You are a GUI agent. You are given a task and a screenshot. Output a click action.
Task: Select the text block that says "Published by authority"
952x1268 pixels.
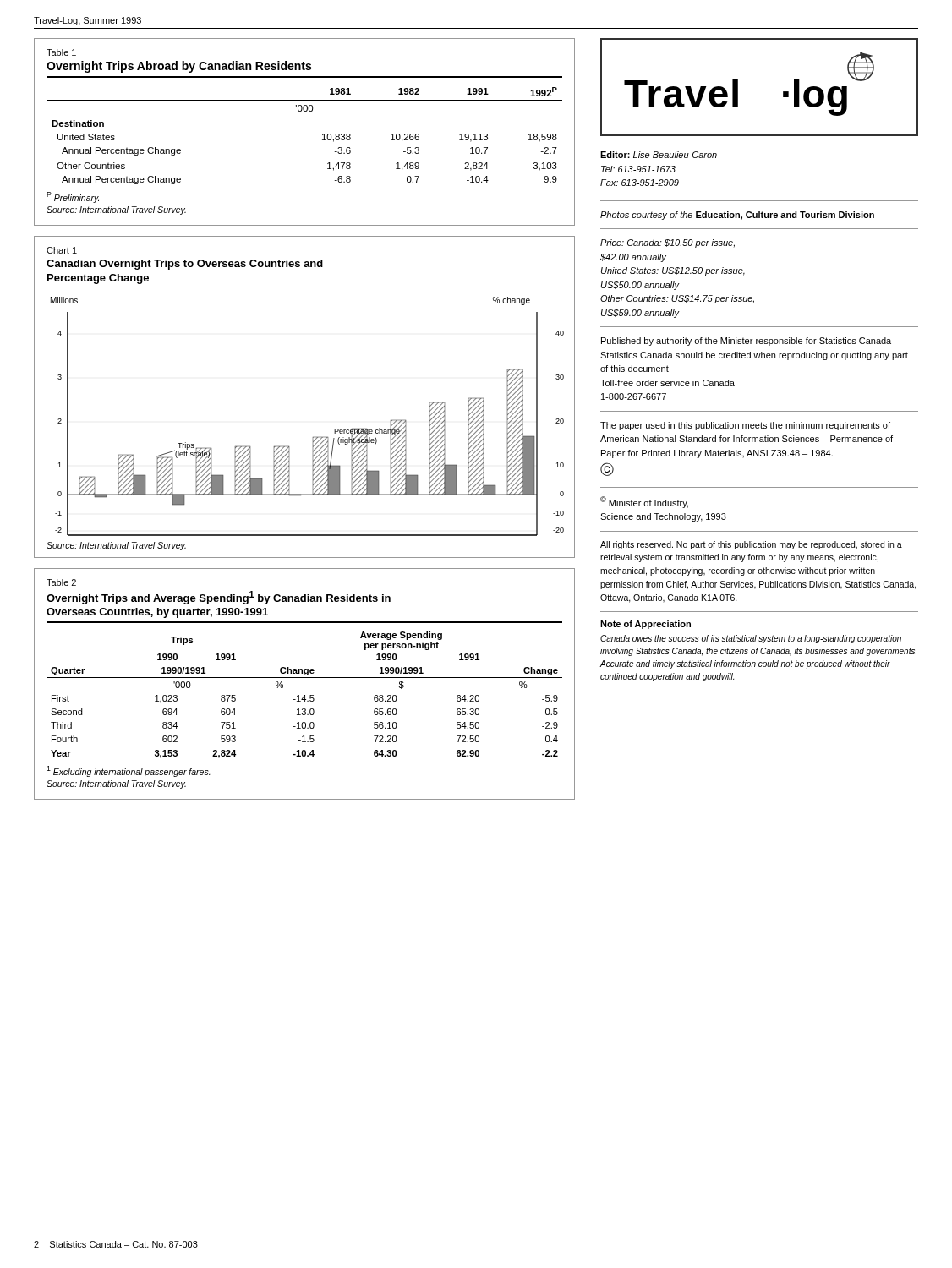(754, 369)
